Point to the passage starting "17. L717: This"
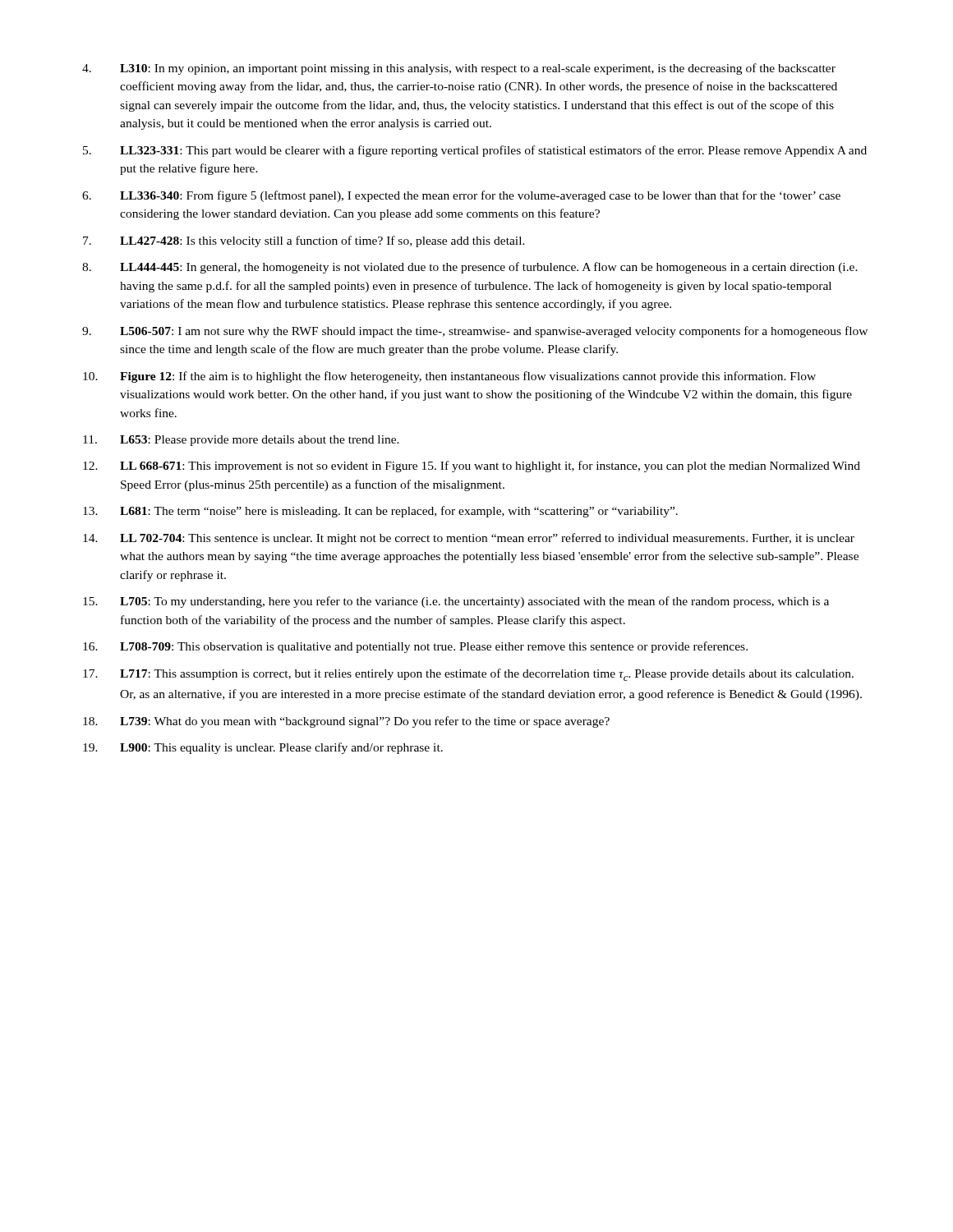The width and height of the screenshot is (953, 1232). click(476, 684)
